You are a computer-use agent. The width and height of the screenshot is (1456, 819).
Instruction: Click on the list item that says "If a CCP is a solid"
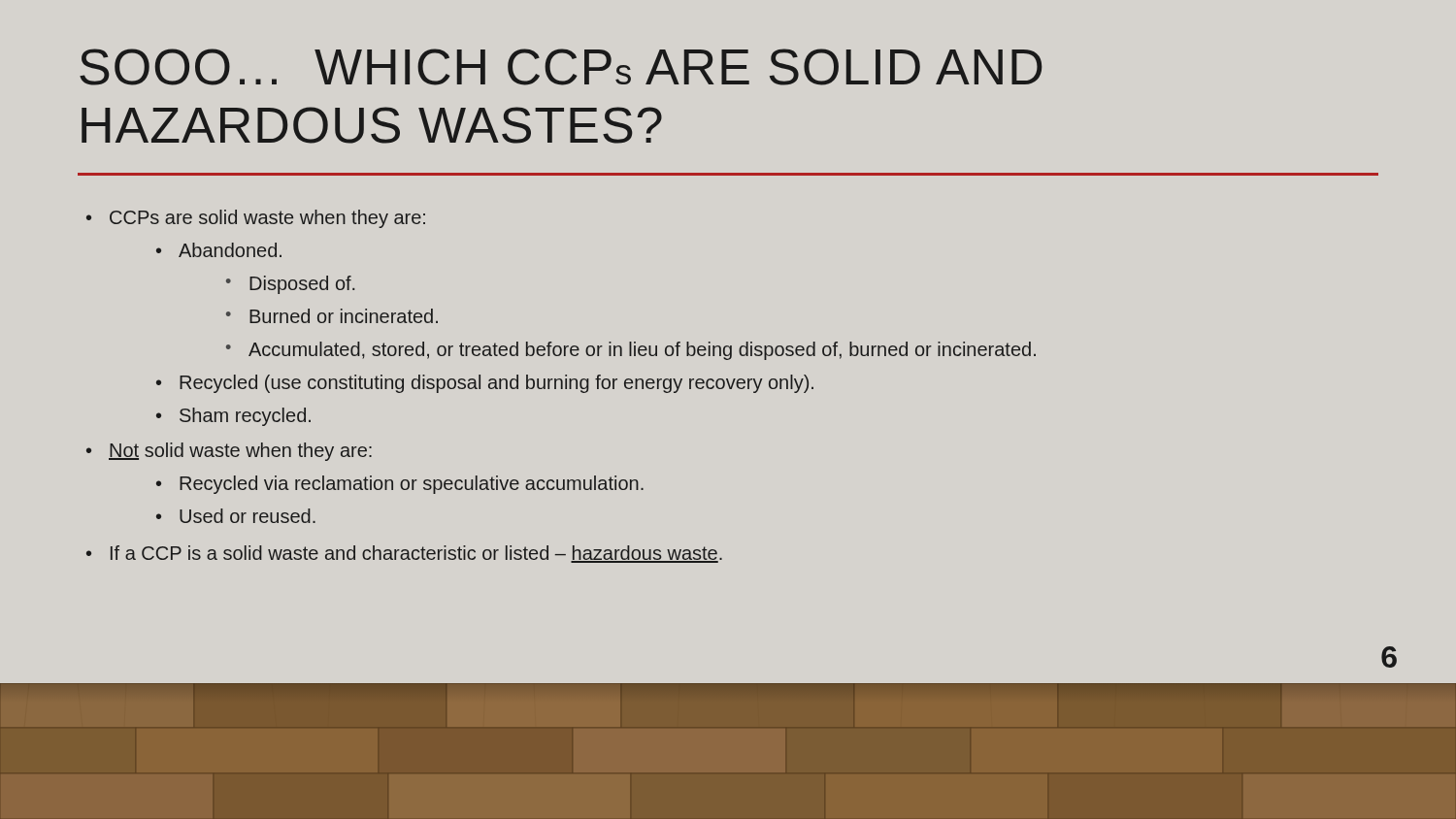coord(728,553)
